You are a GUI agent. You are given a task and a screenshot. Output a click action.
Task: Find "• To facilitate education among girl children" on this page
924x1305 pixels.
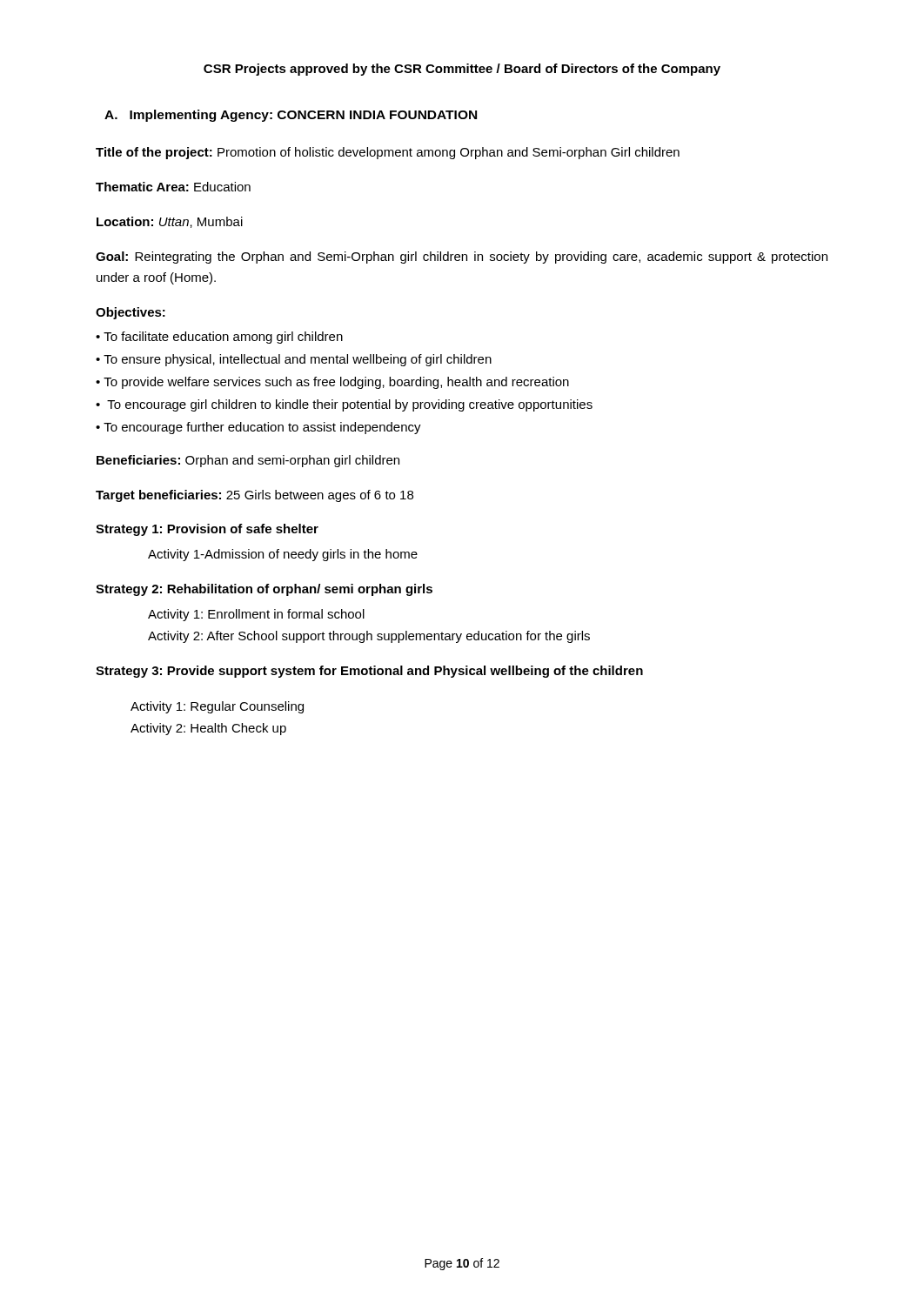pyautogui.click(x=219, y=336)
